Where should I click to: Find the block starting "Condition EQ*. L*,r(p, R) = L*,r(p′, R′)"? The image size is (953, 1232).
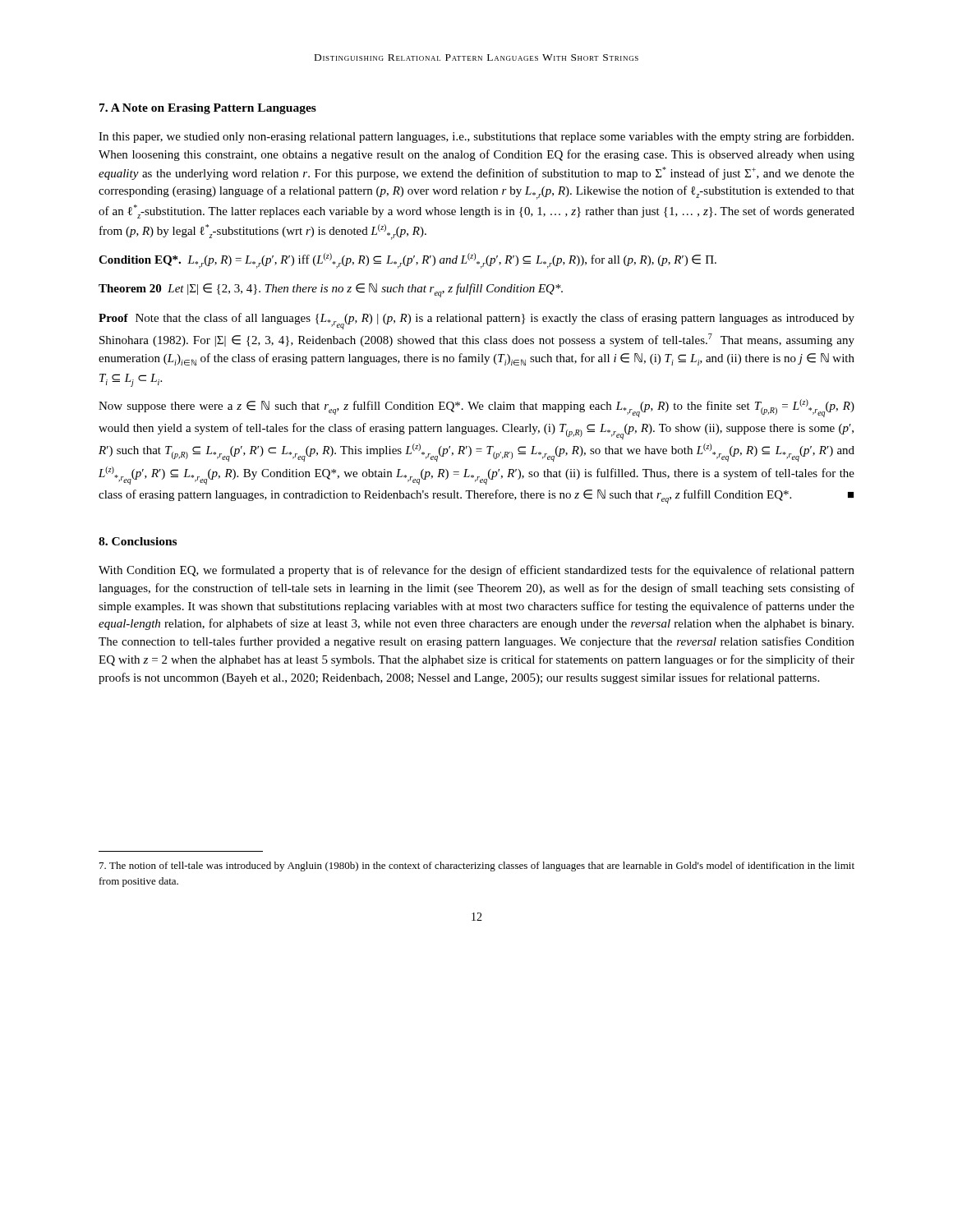[408, 260]
